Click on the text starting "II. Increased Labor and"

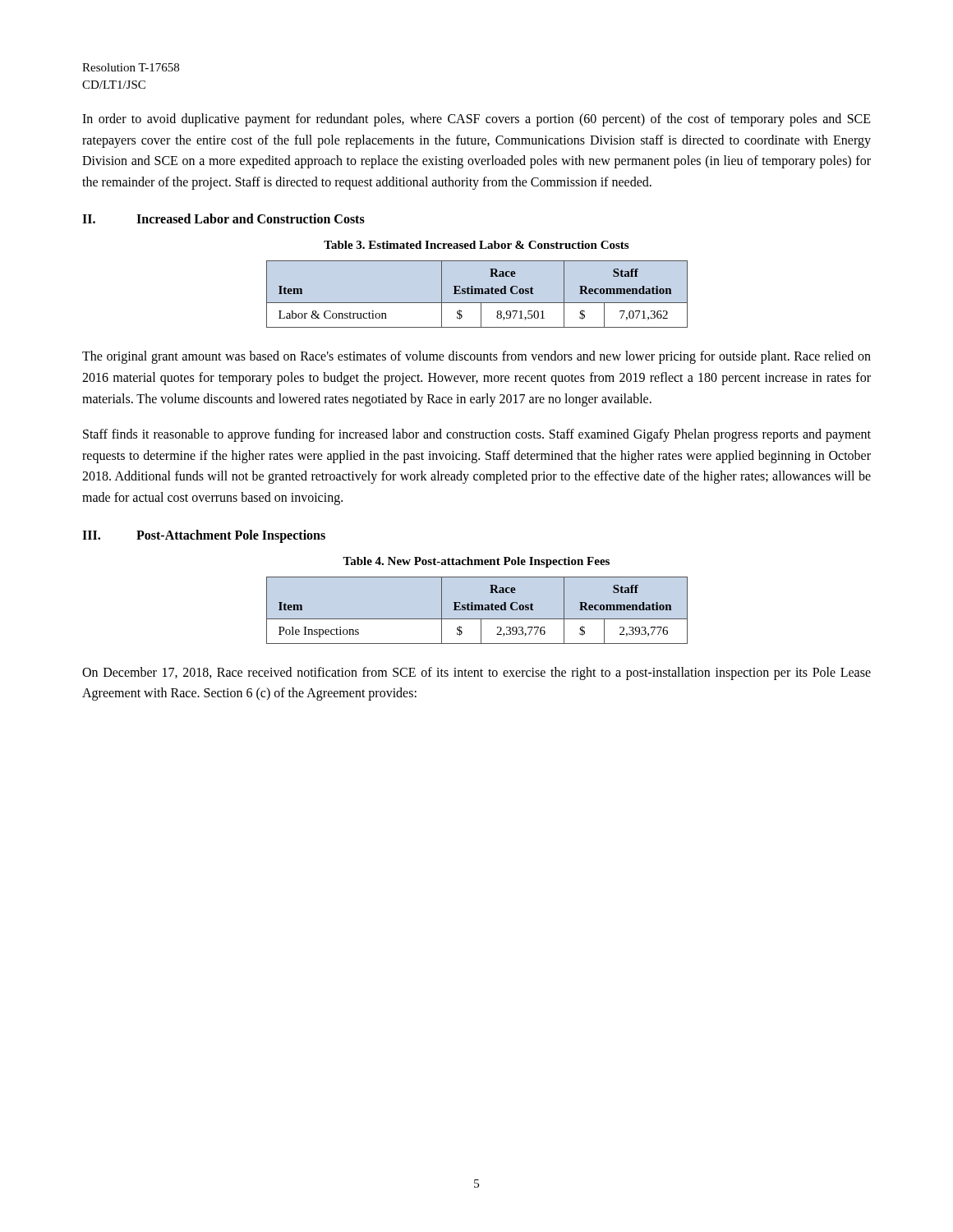pos(223,220)
